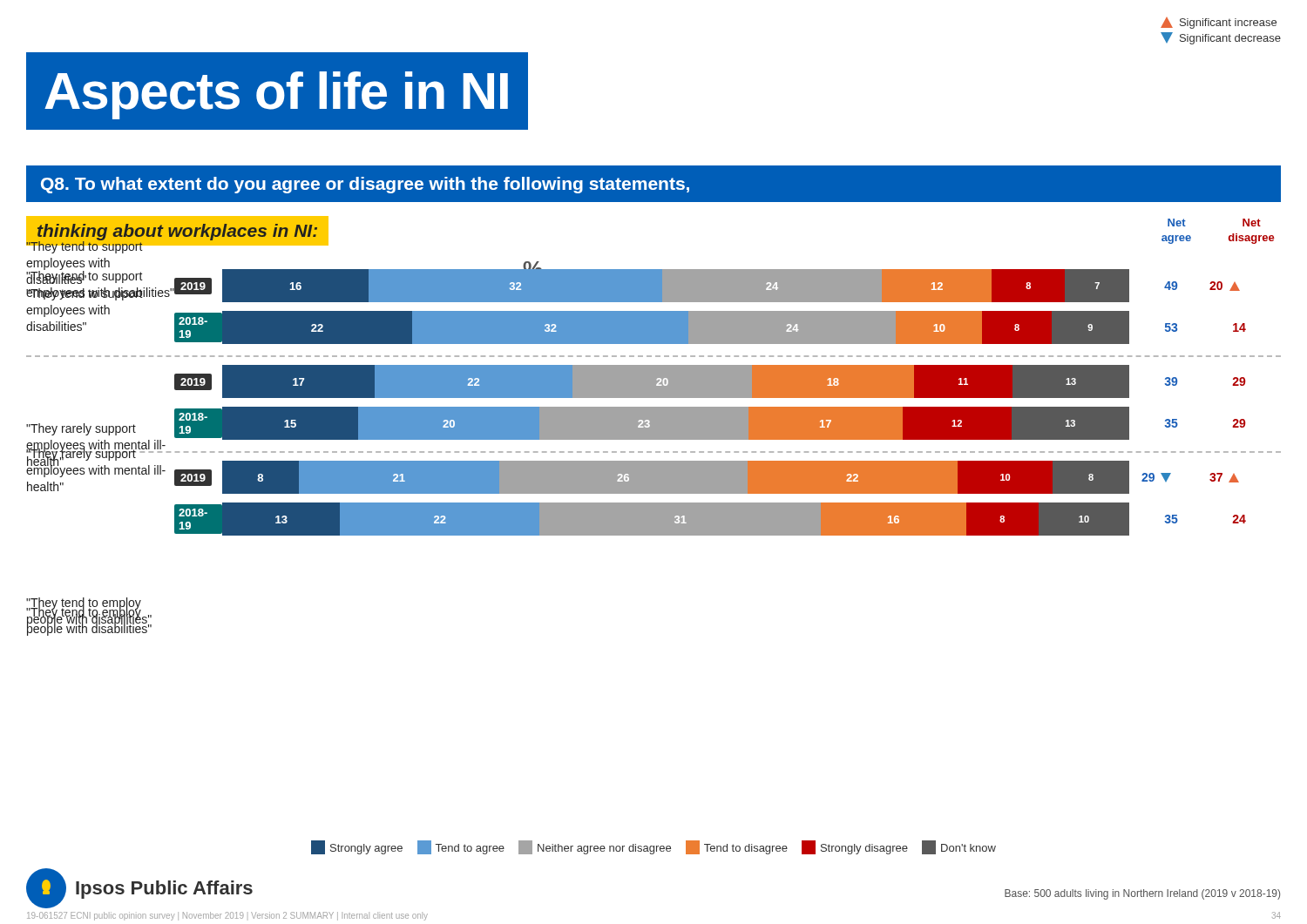The height and width of the screenshot is (924, 1307).
Task: Find the text block starting "Aspects of life in NI"
Action: point(277,91)
